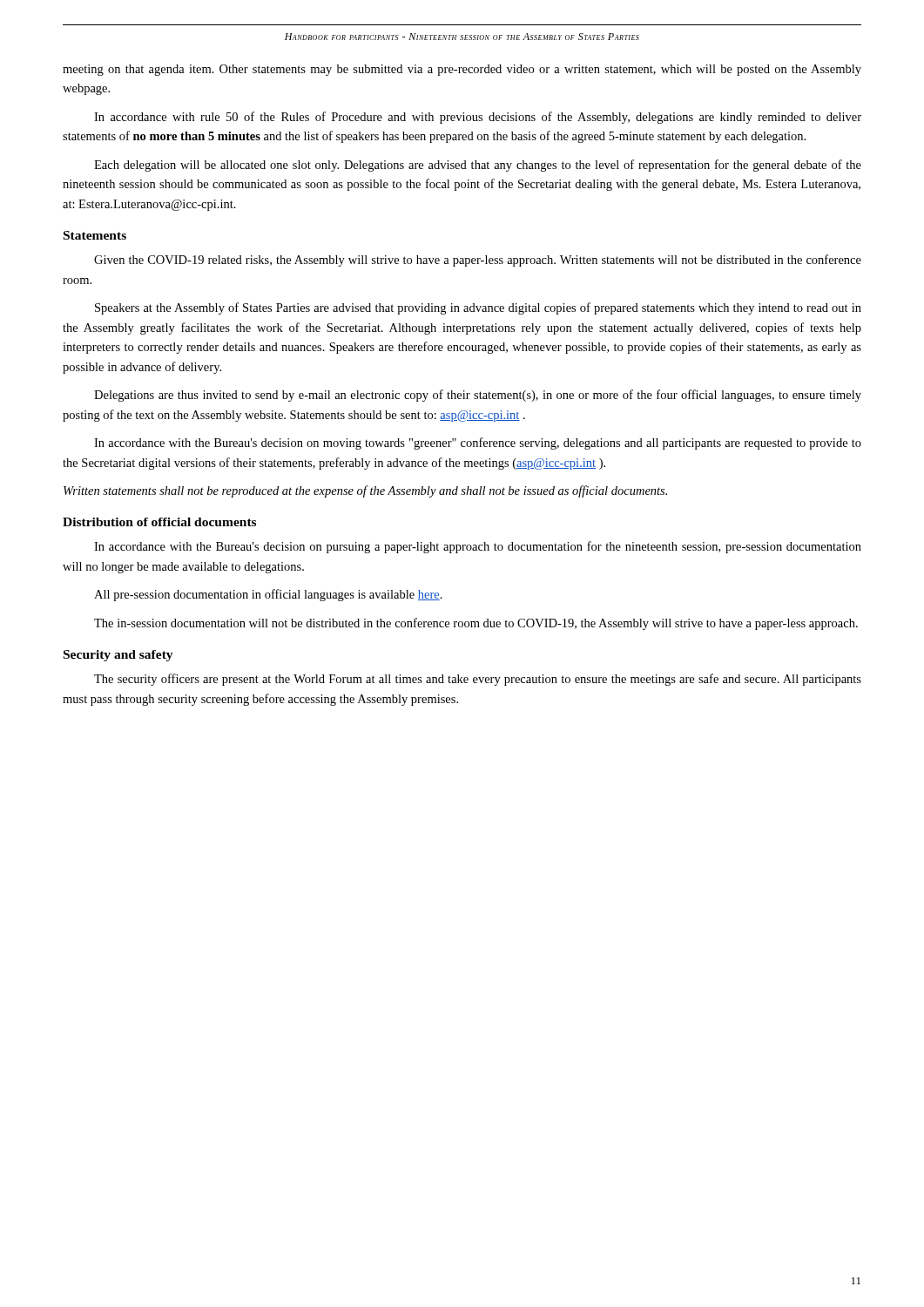Image resolution: width=924 pixels, height=1307 pixels.
Task: Navigate to the text starting "Distribution of official documents"
Action: [160, 522]
